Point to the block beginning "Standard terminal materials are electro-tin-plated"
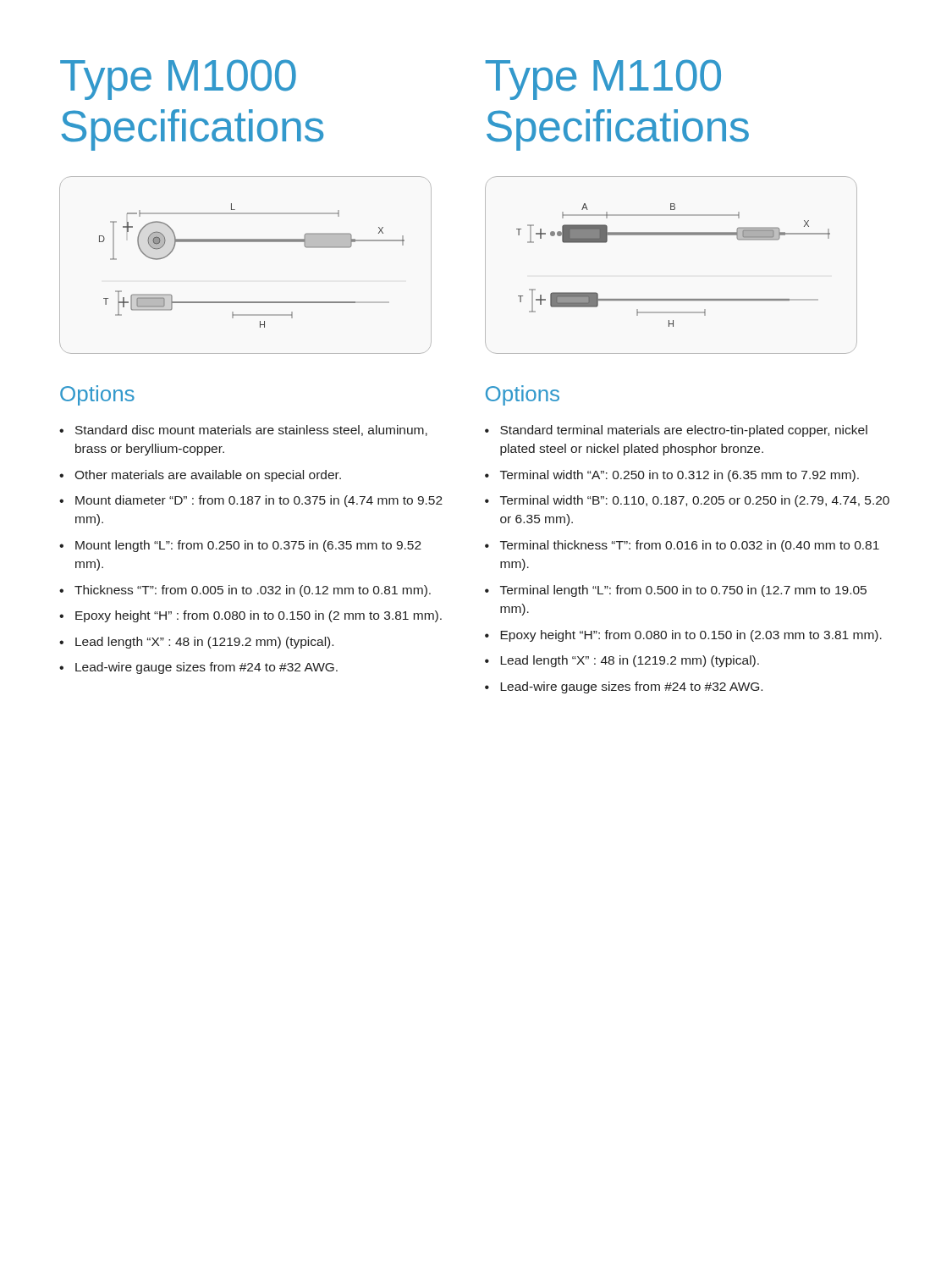The image size is (952, 1270). (x=684, y=439)
